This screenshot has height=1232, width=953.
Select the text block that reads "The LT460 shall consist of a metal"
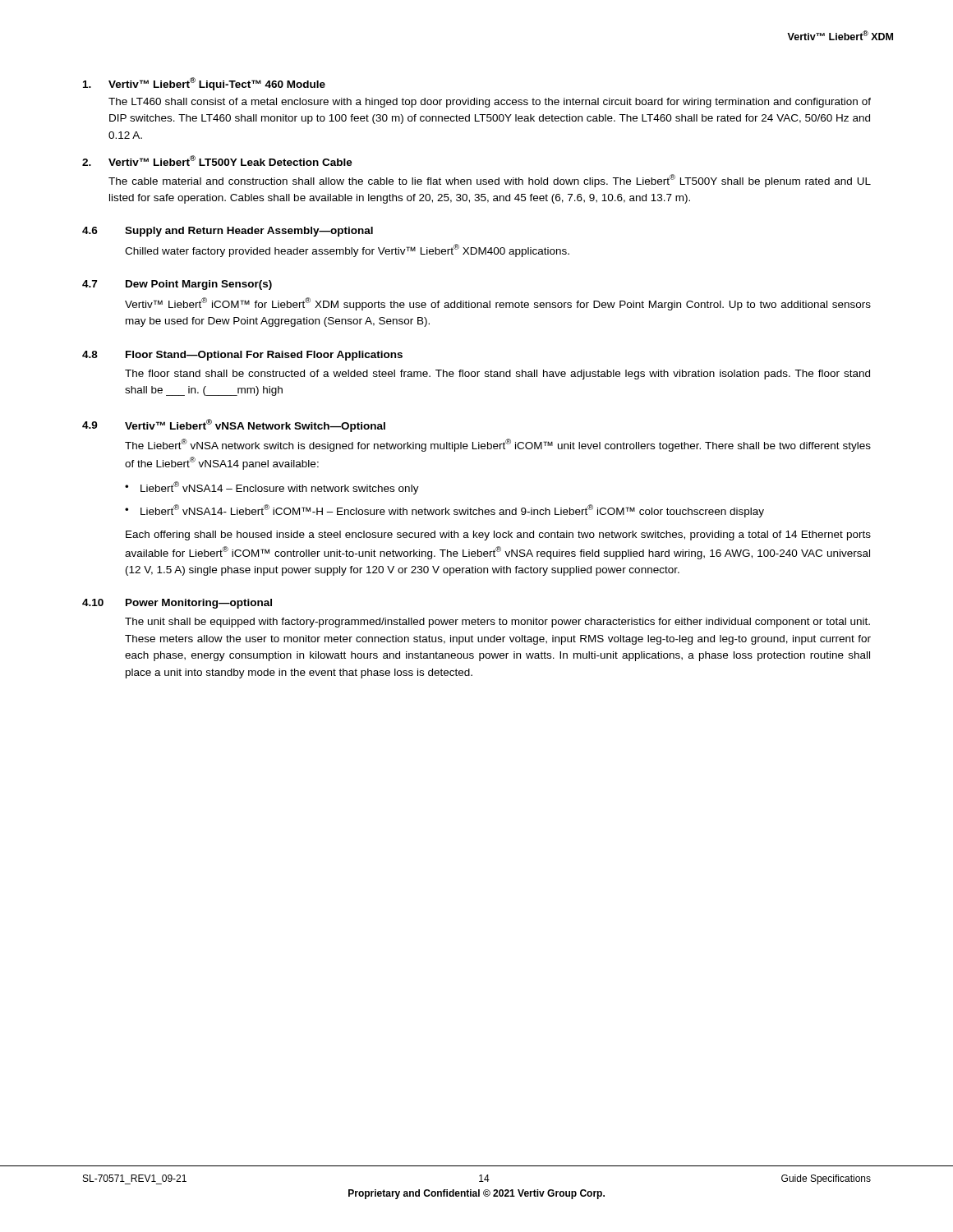click(490, 118)
